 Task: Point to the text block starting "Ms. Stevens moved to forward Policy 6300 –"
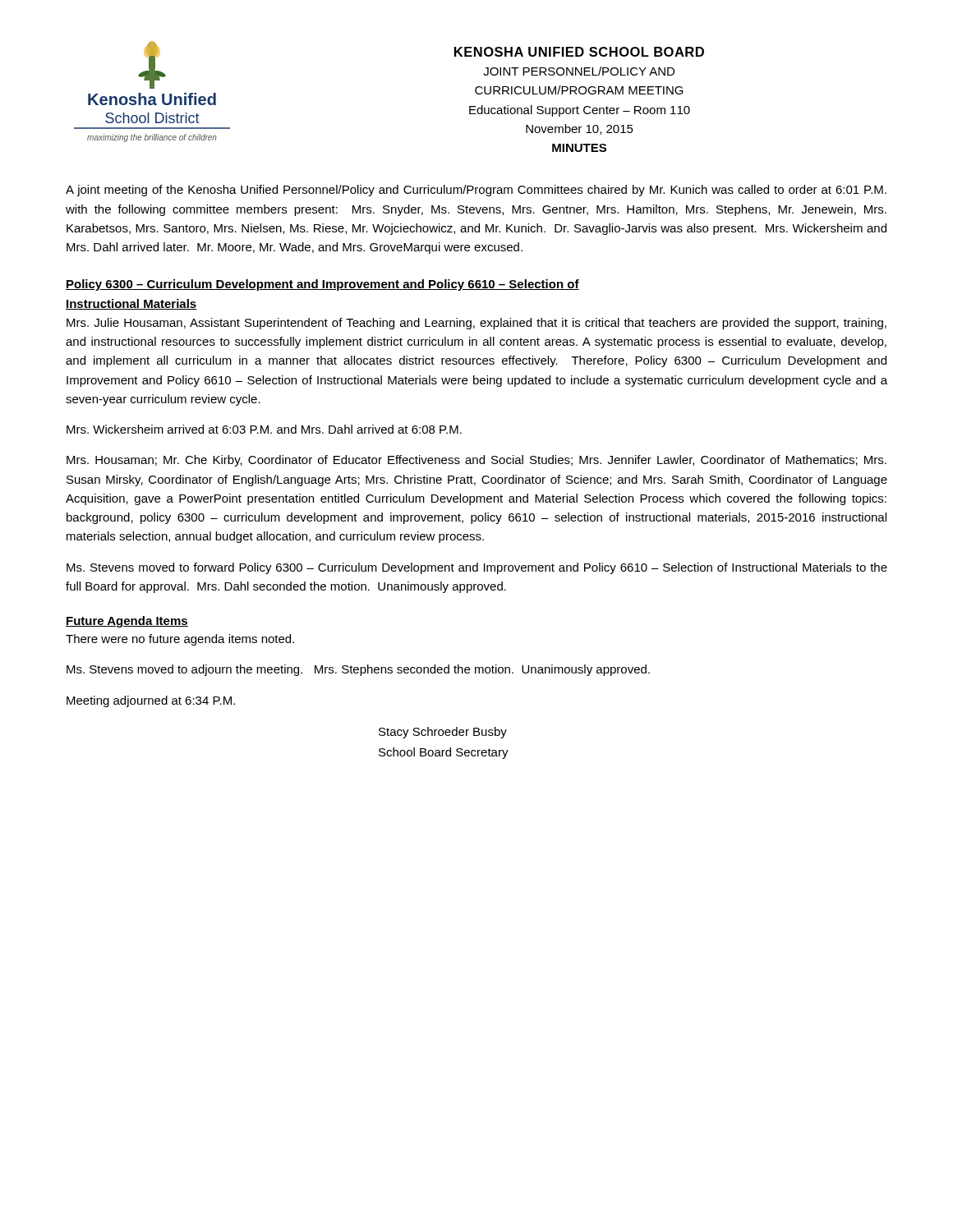point(476,576)
